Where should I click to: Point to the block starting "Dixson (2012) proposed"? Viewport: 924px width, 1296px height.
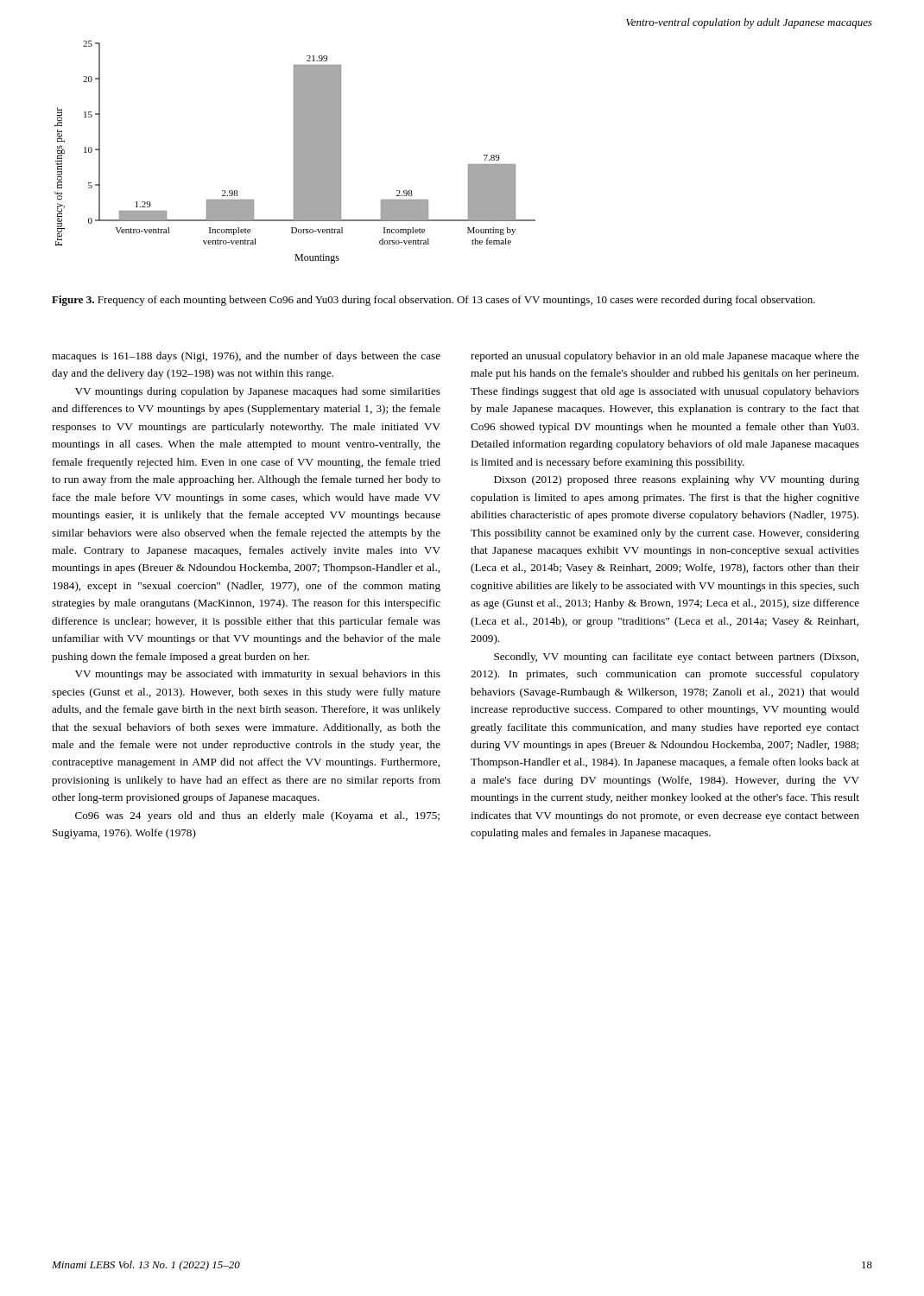pos(665,559)
